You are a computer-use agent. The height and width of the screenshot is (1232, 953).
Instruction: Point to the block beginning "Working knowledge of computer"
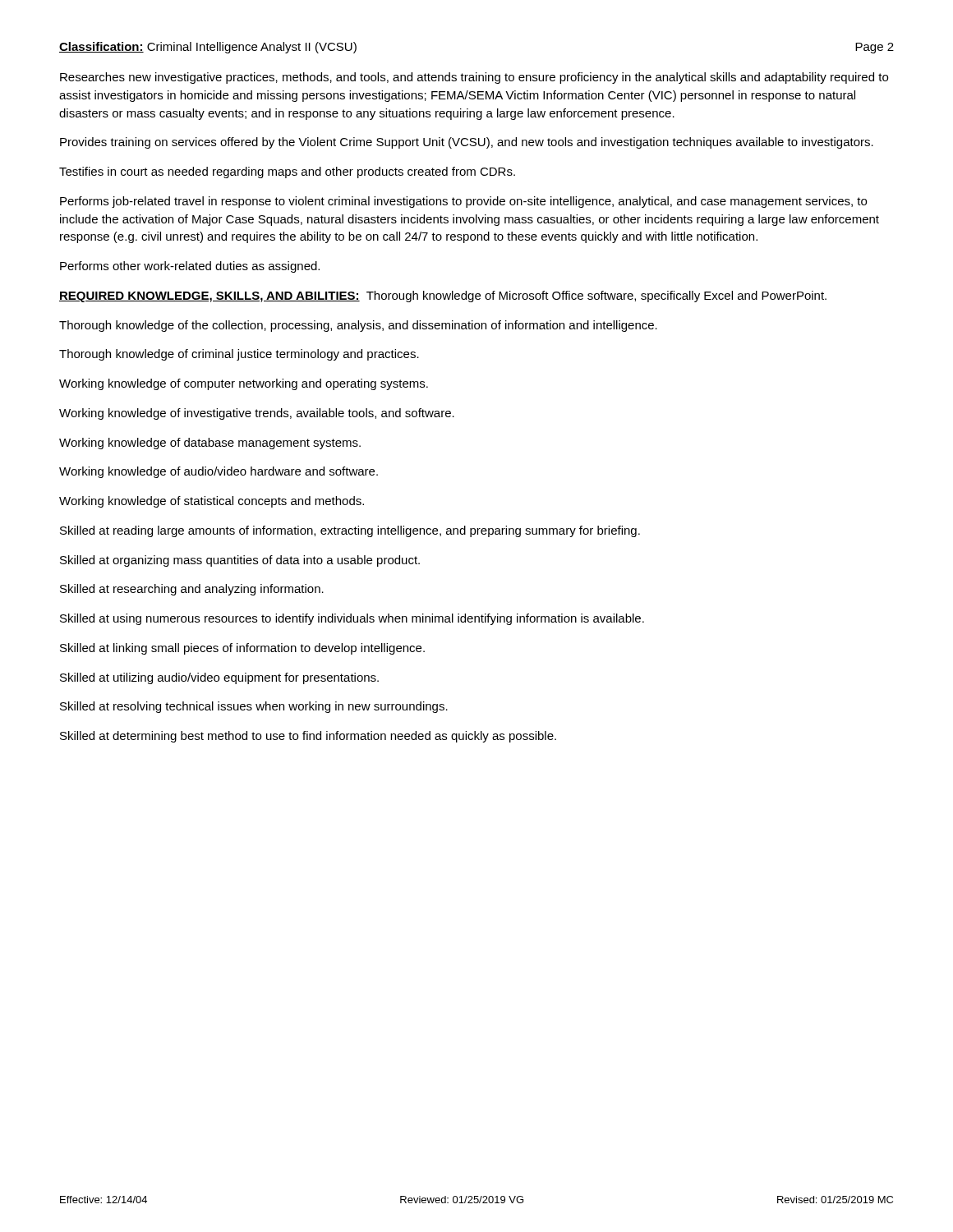click(x=244, y=383)
